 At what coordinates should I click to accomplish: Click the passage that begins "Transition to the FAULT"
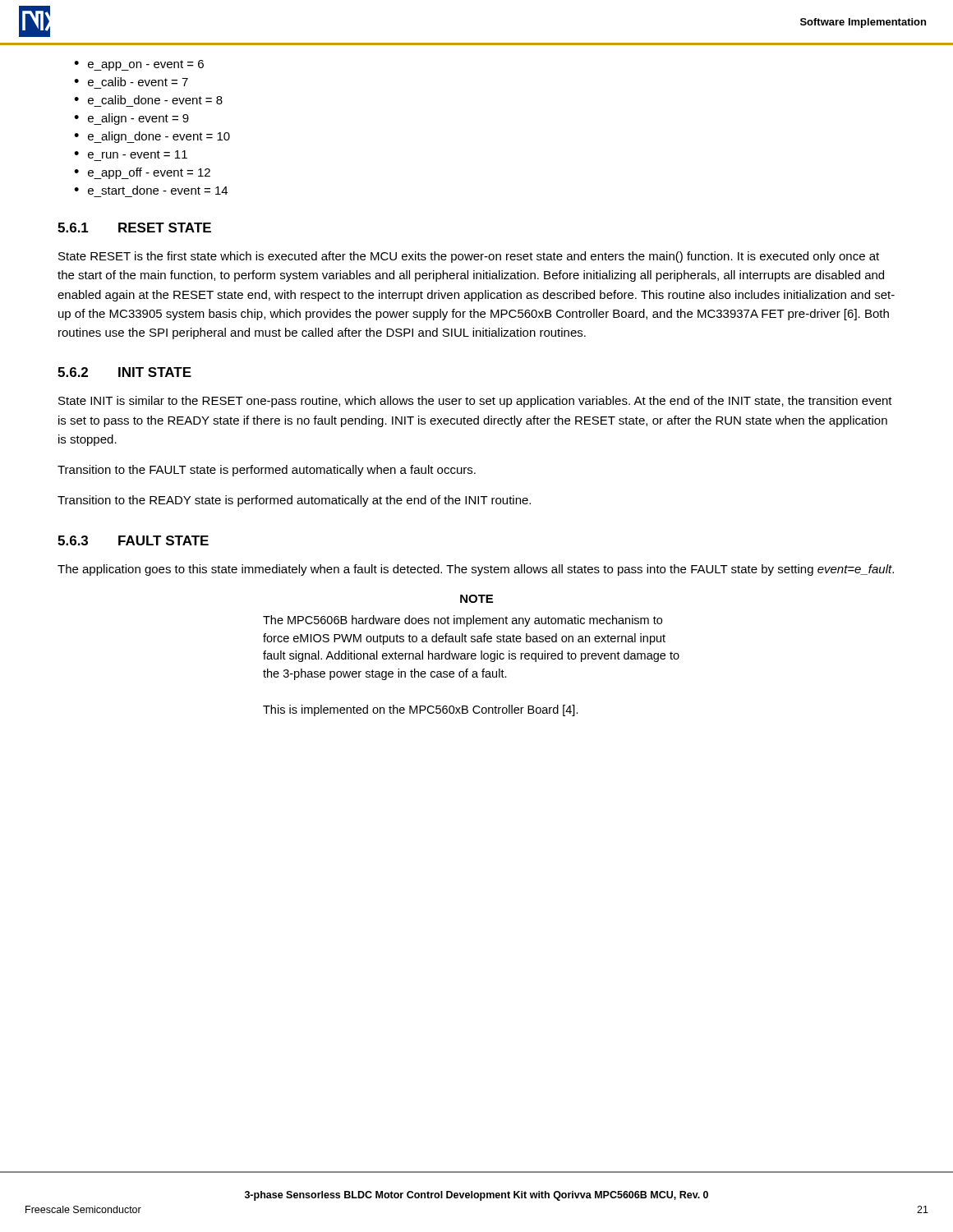[267, 469]
